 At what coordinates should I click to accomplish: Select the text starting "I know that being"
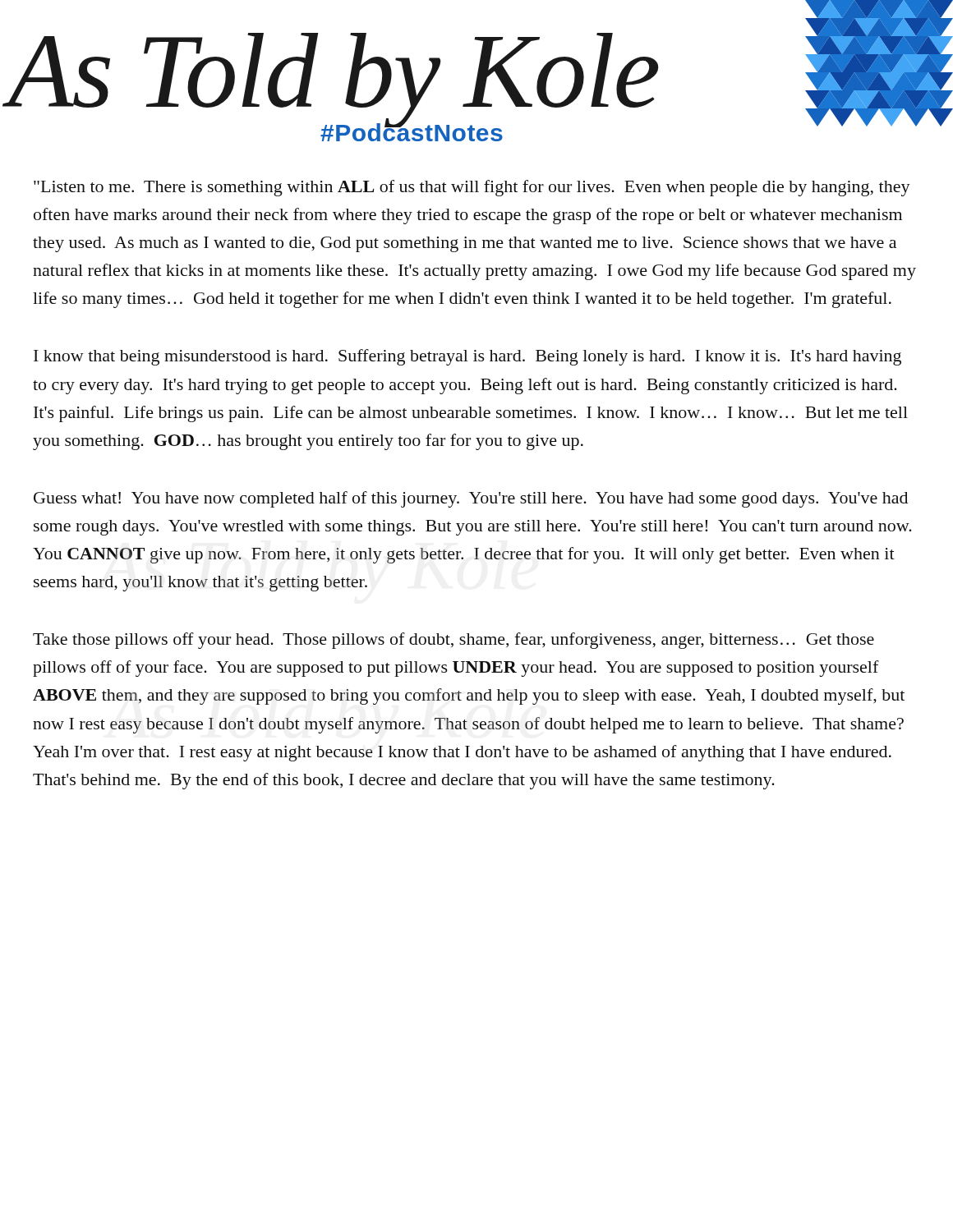[470, 398]
